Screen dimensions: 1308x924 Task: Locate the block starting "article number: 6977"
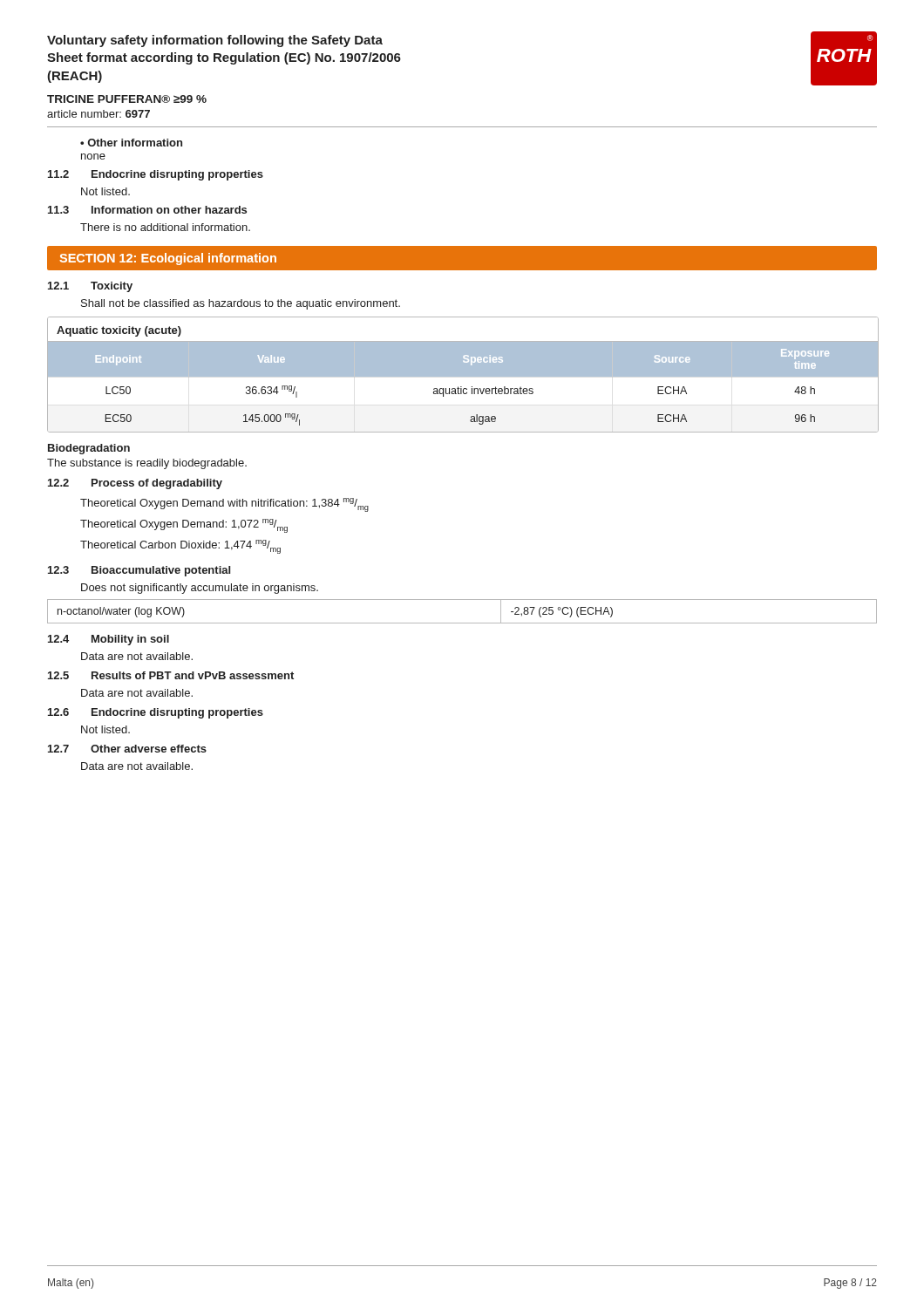(99, 114)
